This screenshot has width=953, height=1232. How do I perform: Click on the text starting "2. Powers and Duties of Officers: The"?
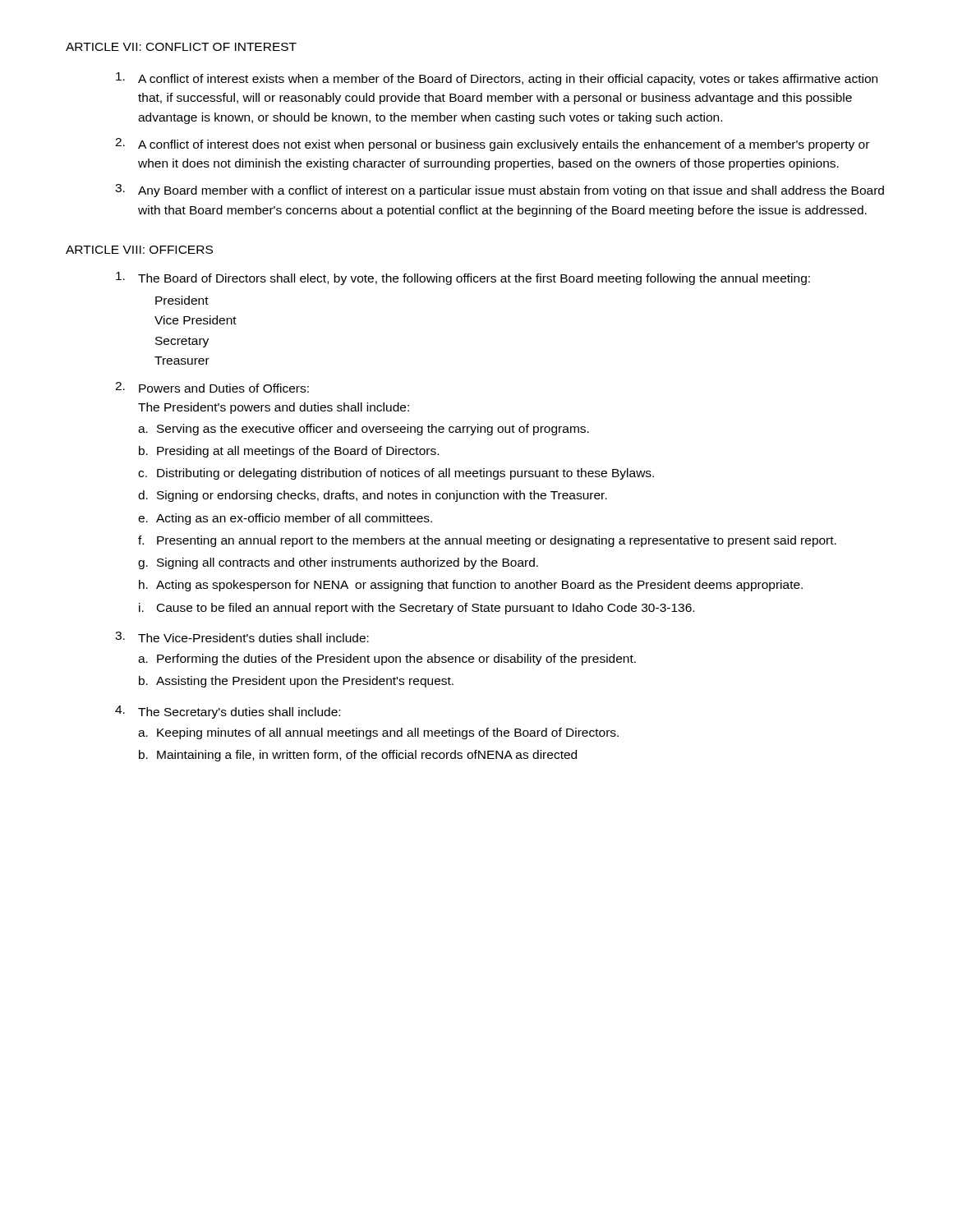tap(501, 499)
